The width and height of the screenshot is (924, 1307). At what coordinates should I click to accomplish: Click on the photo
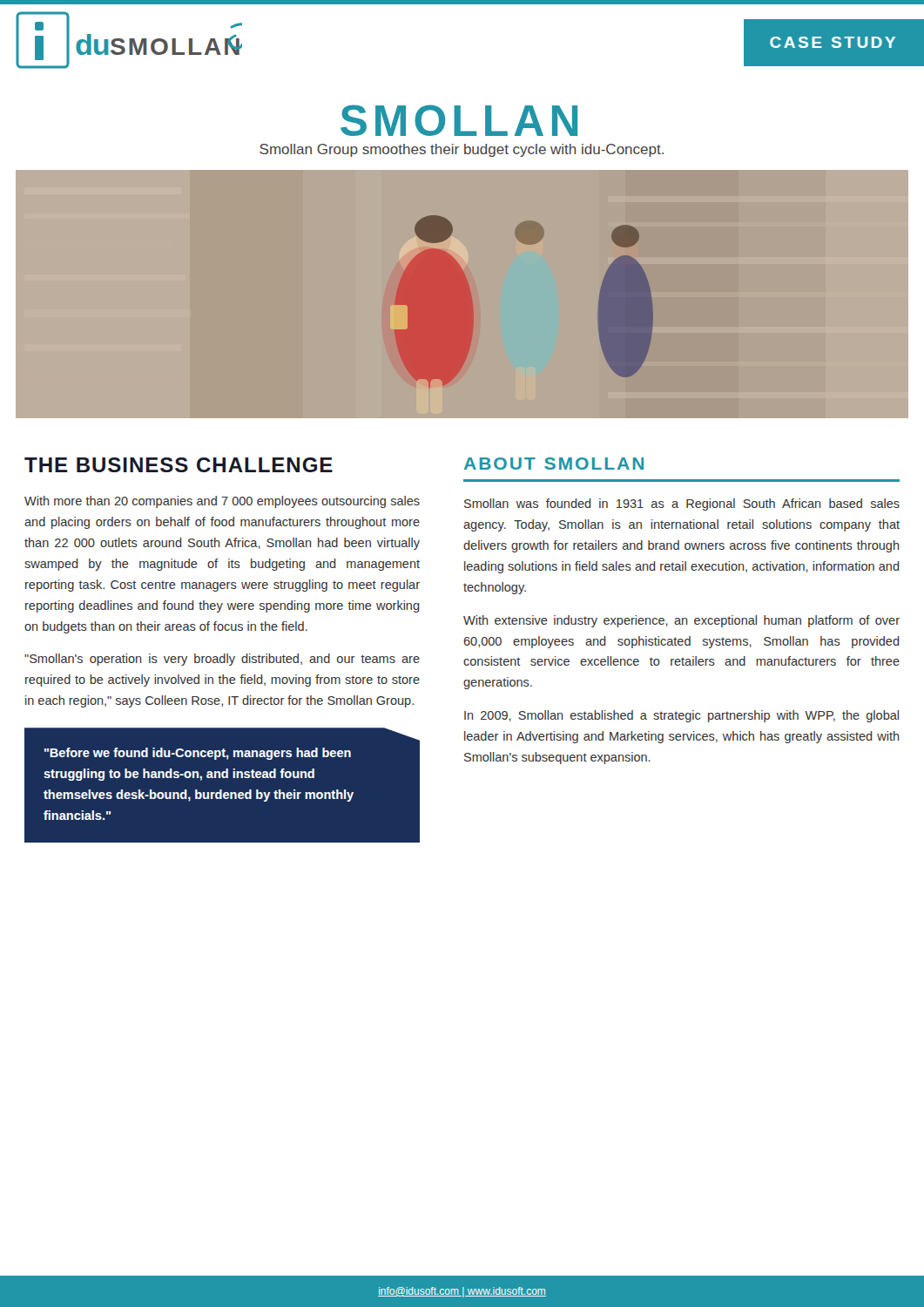(x=462, y=294)
